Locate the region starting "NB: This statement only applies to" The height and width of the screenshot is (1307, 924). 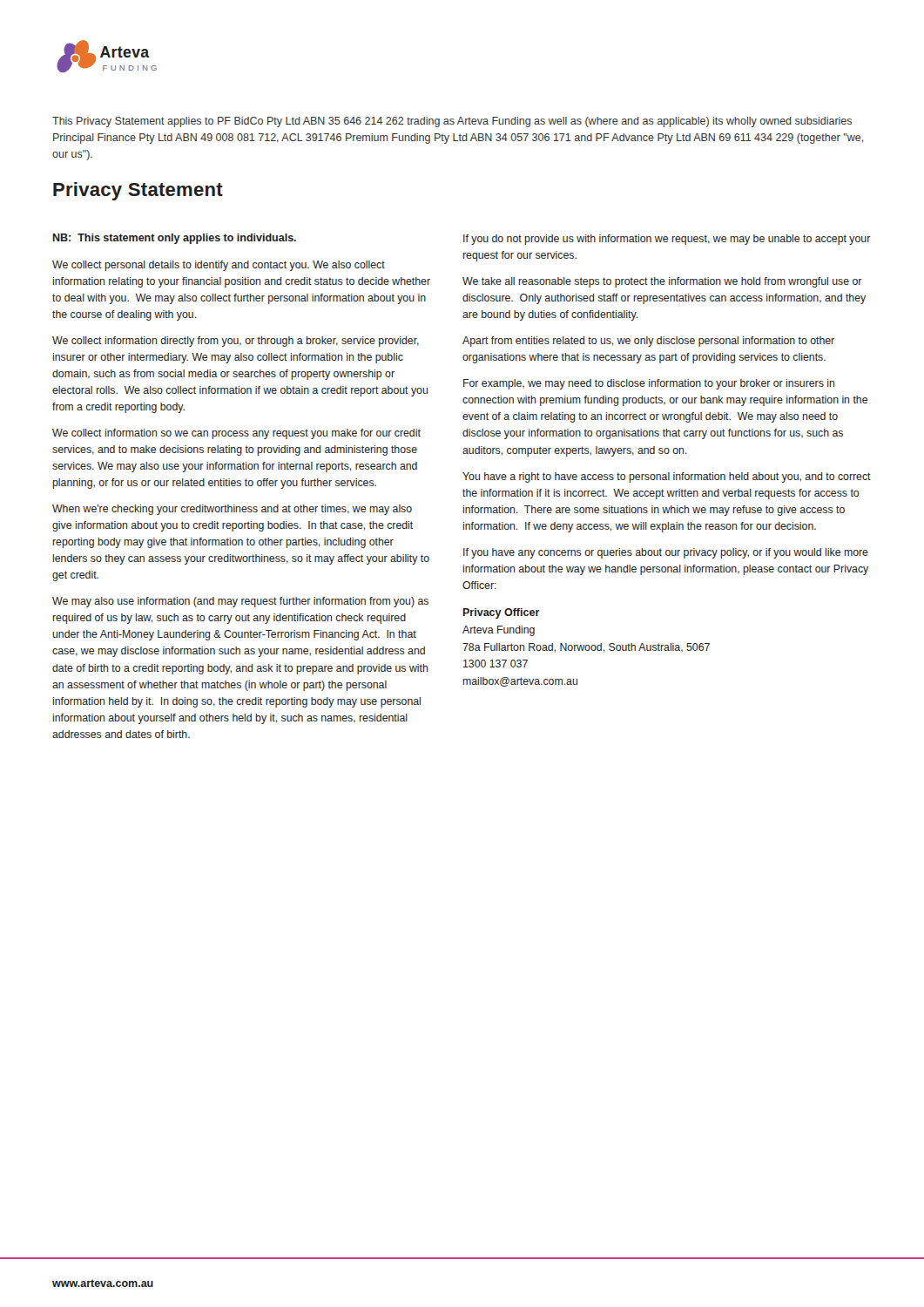pyautogui.click(x=174, y=238)
